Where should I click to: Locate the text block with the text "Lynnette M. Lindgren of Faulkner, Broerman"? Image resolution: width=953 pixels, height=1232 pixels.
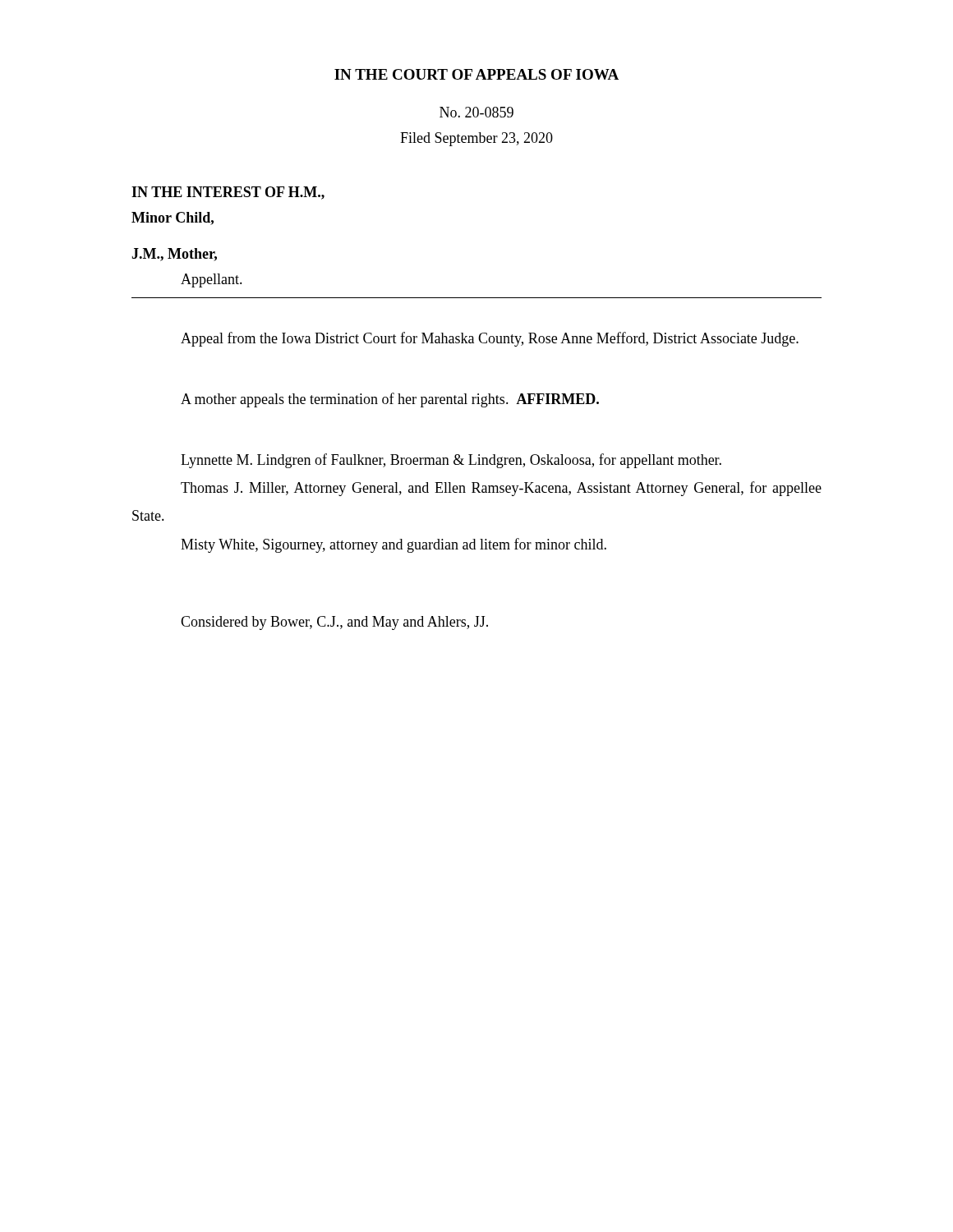click(x=476, y=460)
